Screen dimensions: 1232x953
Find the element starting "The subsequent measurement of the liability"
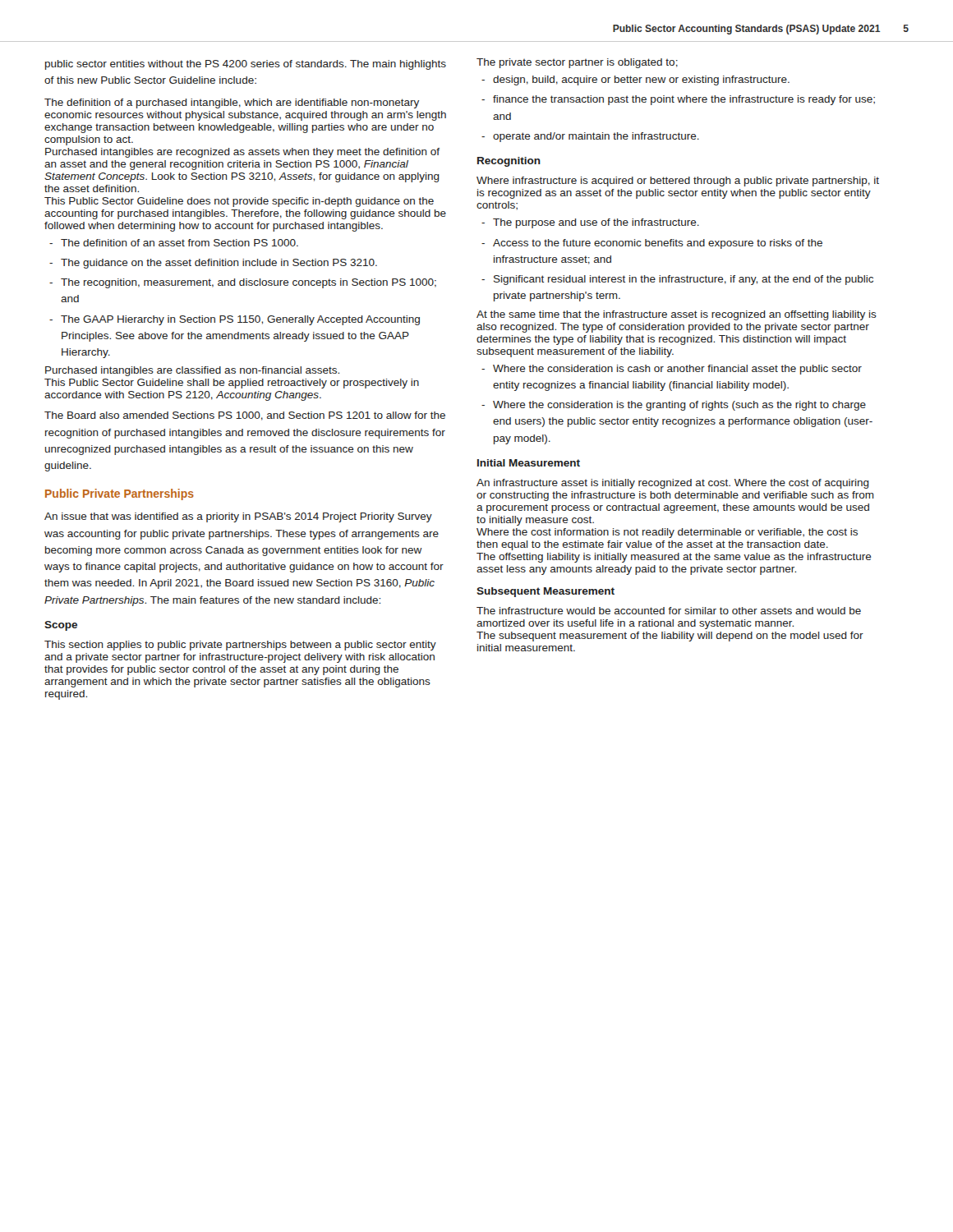678,642
